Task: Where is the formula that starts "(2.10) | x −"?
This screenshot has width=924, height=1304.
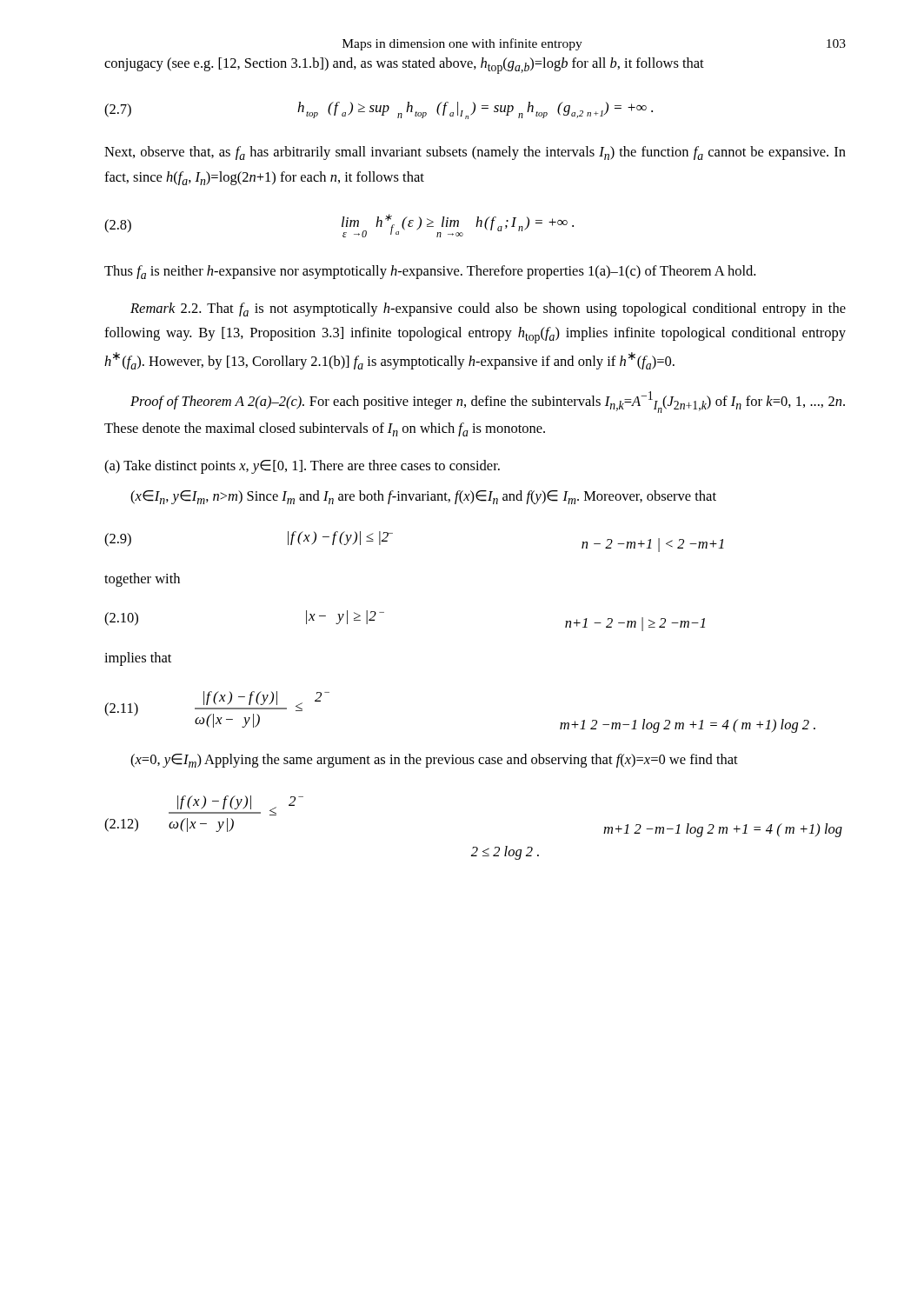Action: tap(123, 620)
